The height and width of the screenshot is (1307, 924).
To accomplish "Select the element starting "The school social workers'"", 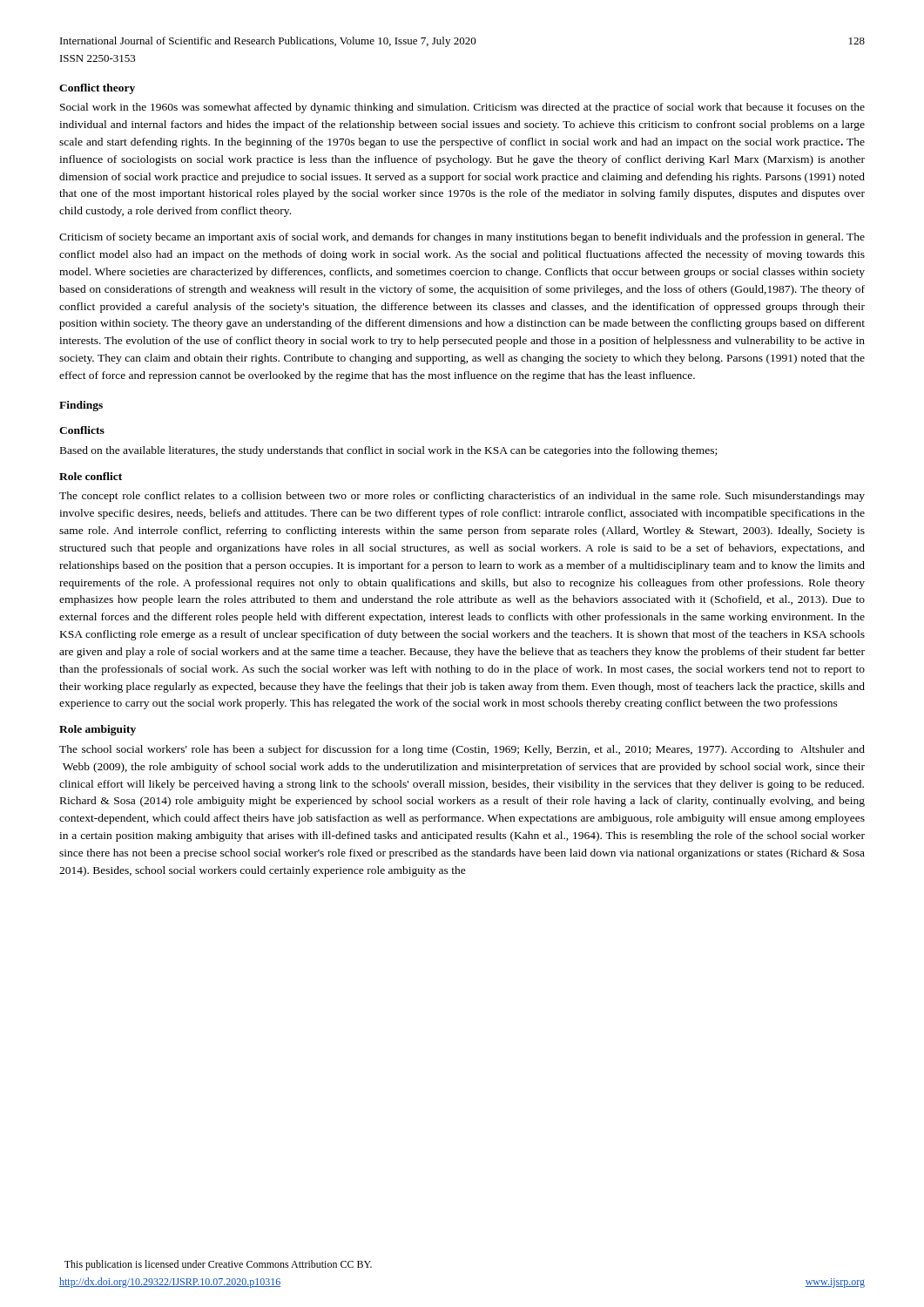I will pyautogui.click(x=462, y=809).
